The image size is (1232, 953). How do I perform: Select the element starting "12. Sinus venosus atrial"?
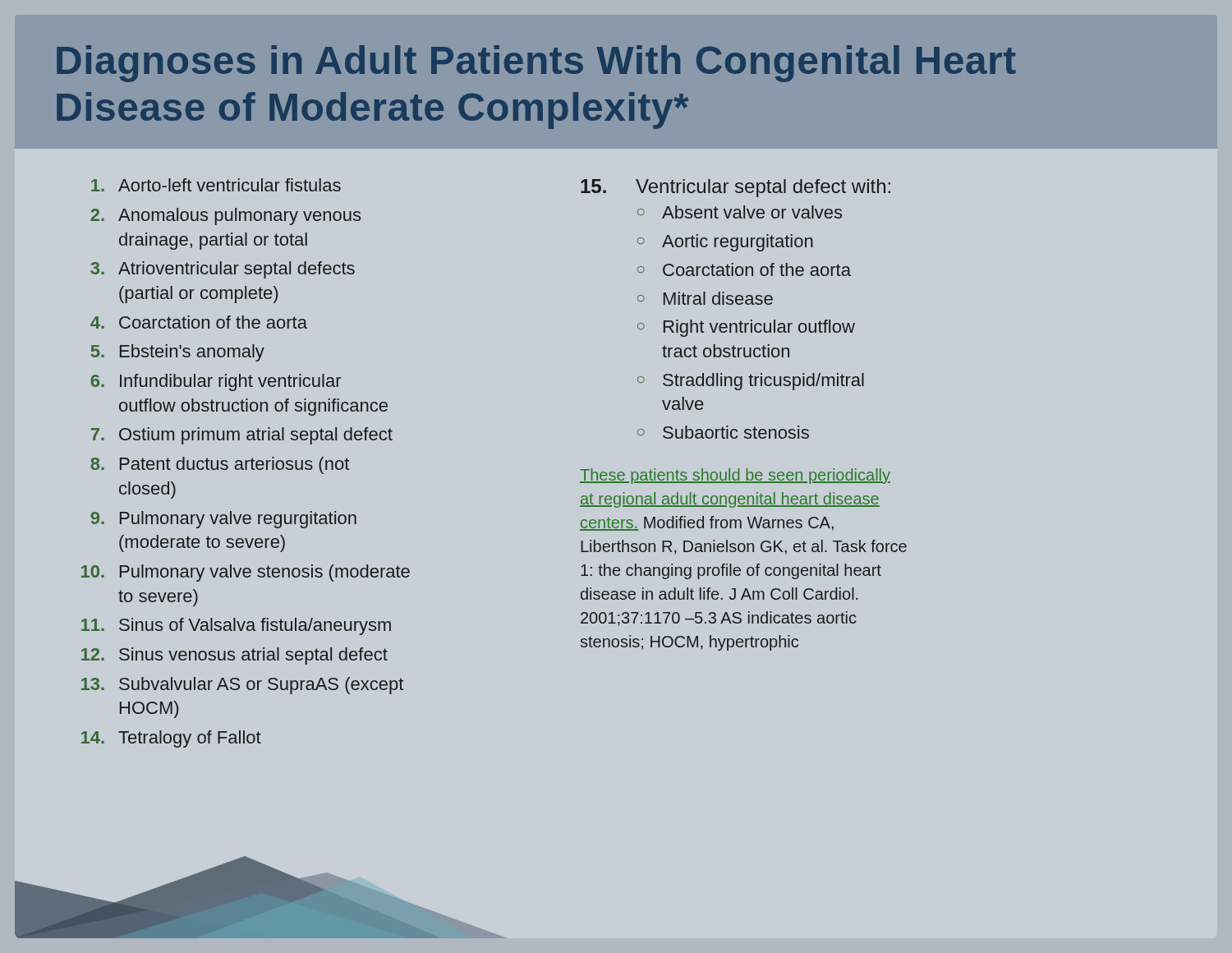tap(292, 655)
